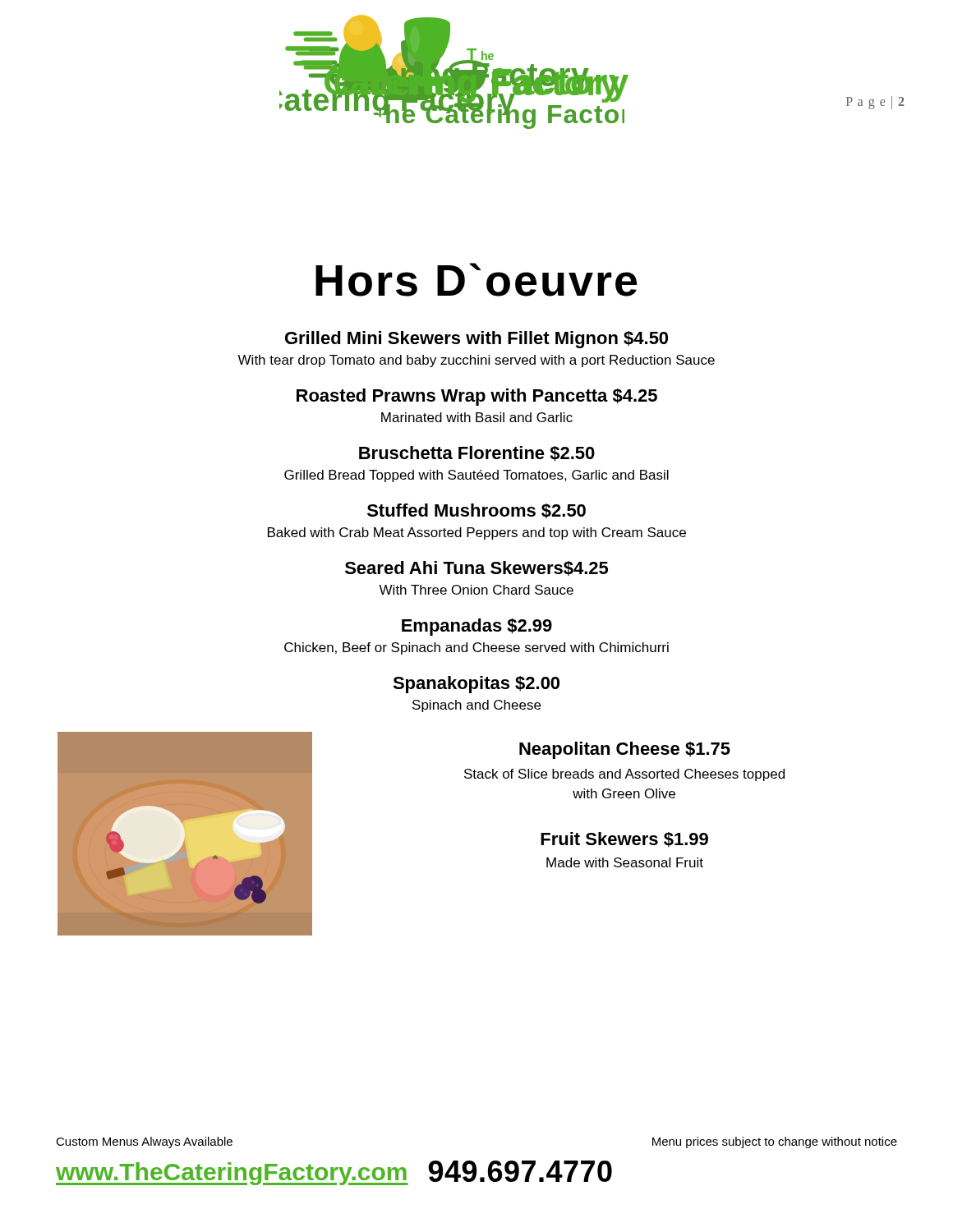
Task: Select the text block starting "Custom Menus Always"
Action: 144,1141
